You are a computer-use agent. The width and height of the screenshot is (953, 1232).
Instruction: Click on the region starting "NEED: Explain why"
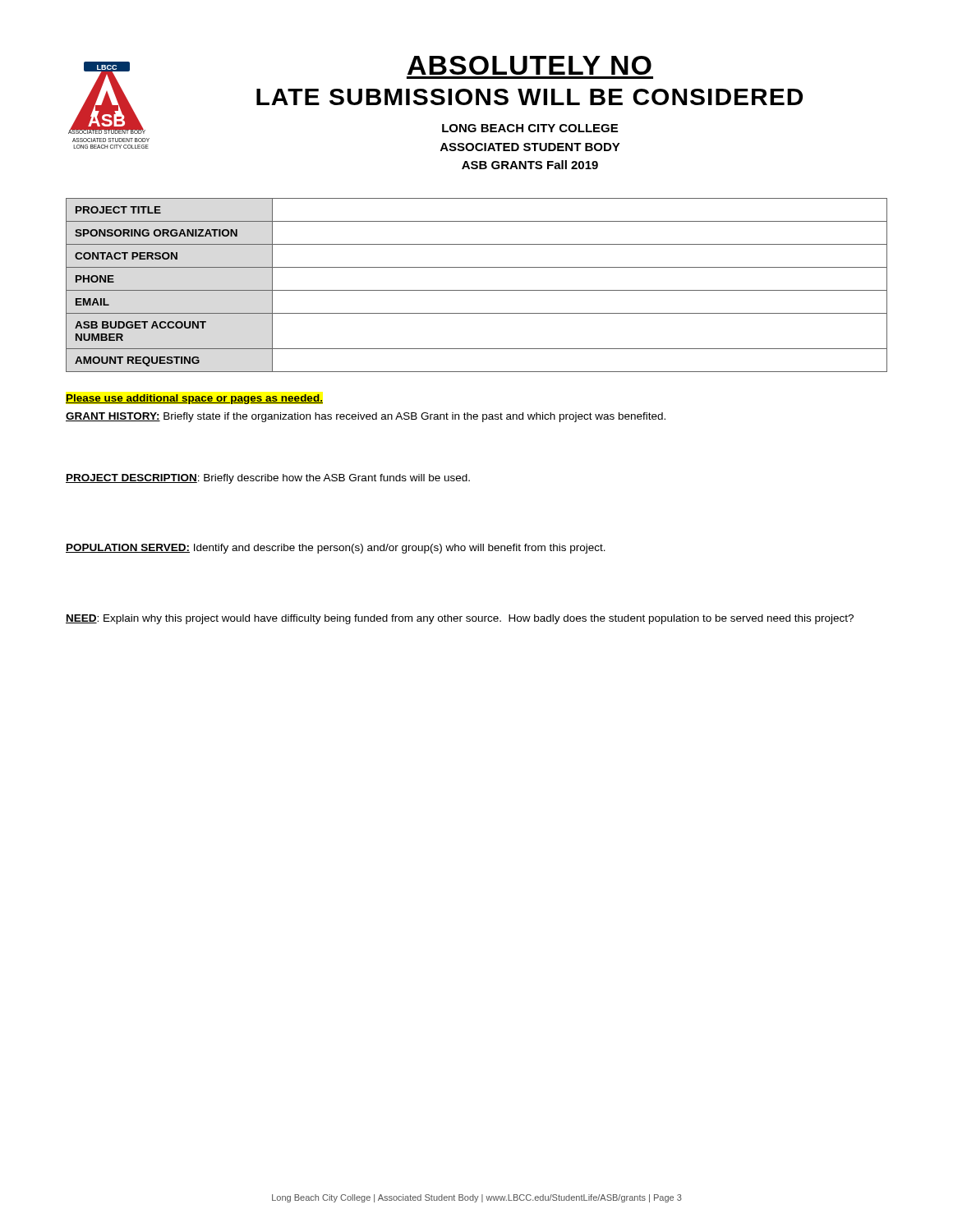(x=476, y=618)
